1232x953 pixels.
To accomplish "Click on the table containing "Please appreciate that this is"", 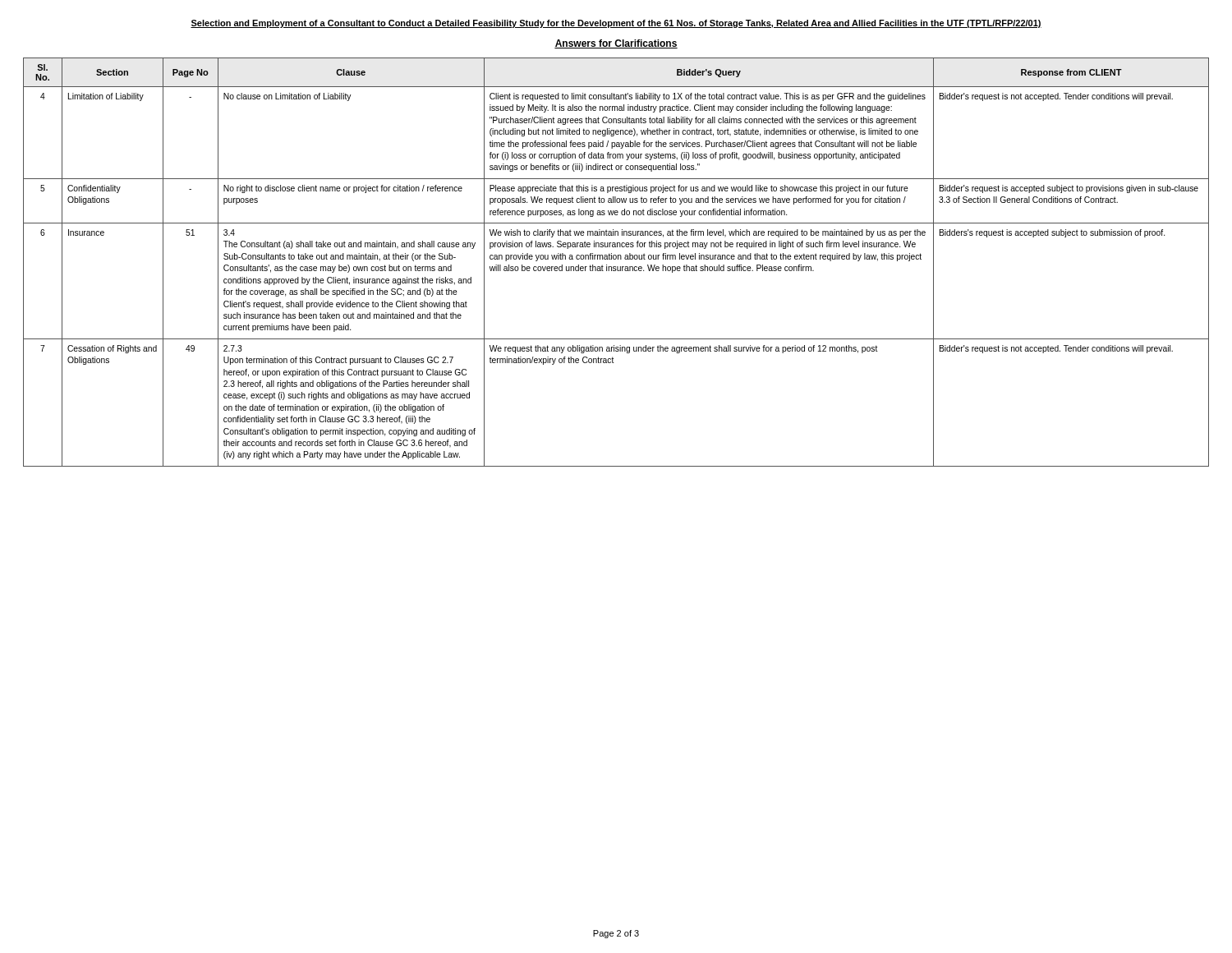I will pyautogui.click(x=616, y=262).
